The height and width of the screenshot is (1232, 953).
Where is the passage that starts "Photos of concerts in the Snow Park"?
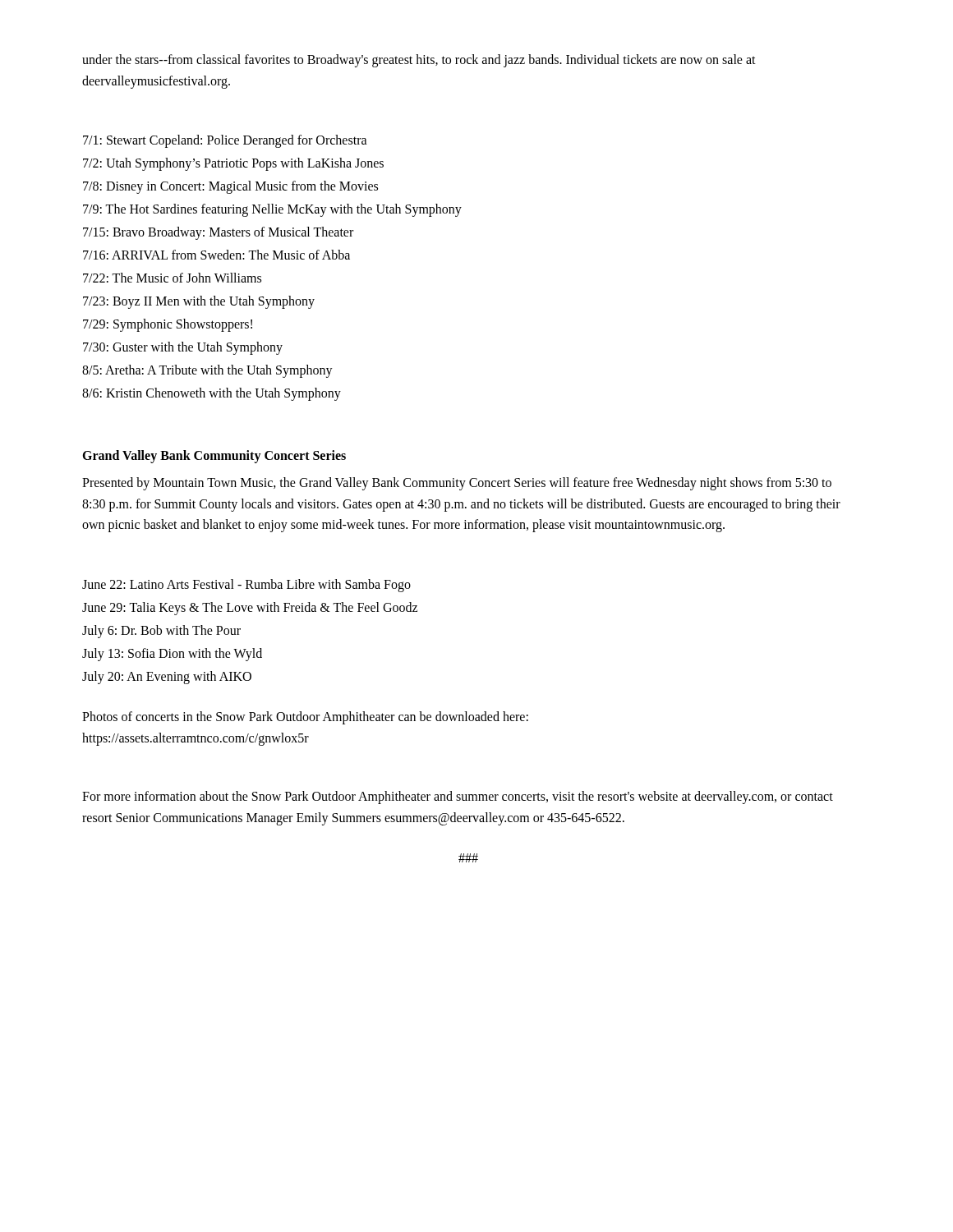tap(306, 727)
